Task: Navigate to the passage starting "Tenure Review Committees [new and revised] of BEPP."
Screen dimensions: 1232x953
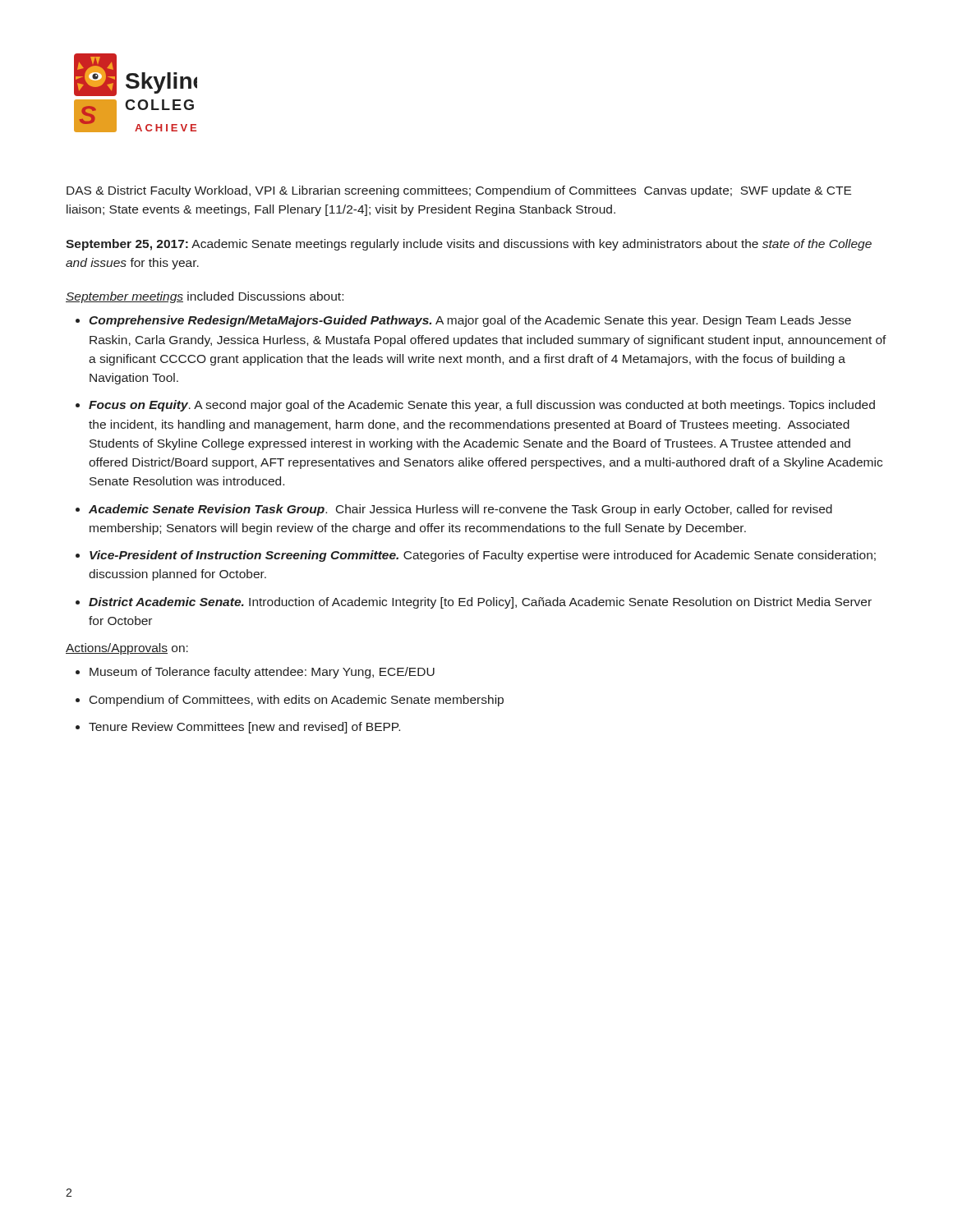Action: point(245,726)
